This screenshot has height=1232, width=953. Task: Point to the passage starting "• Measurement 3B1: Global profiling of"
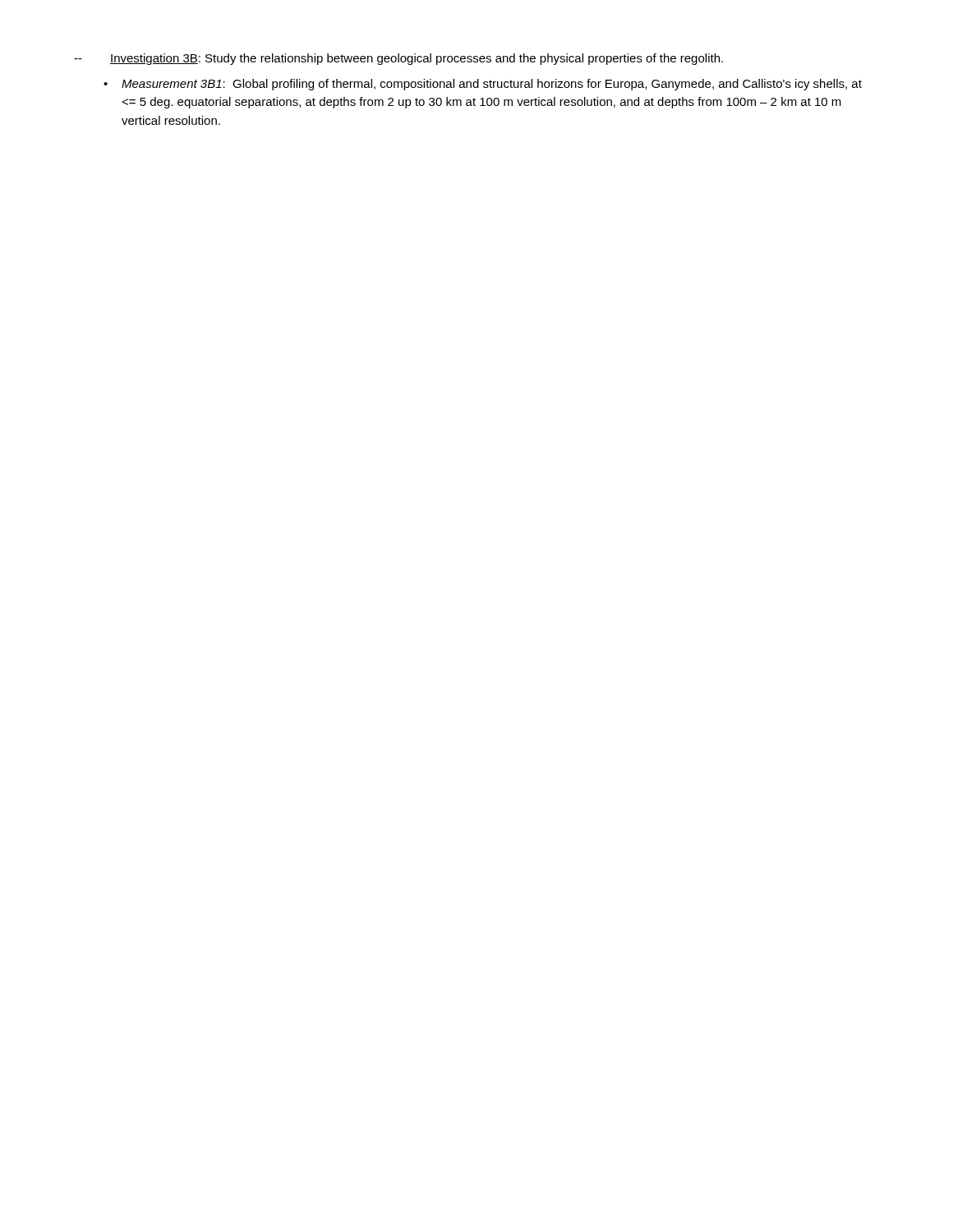(x=491, y=102)
